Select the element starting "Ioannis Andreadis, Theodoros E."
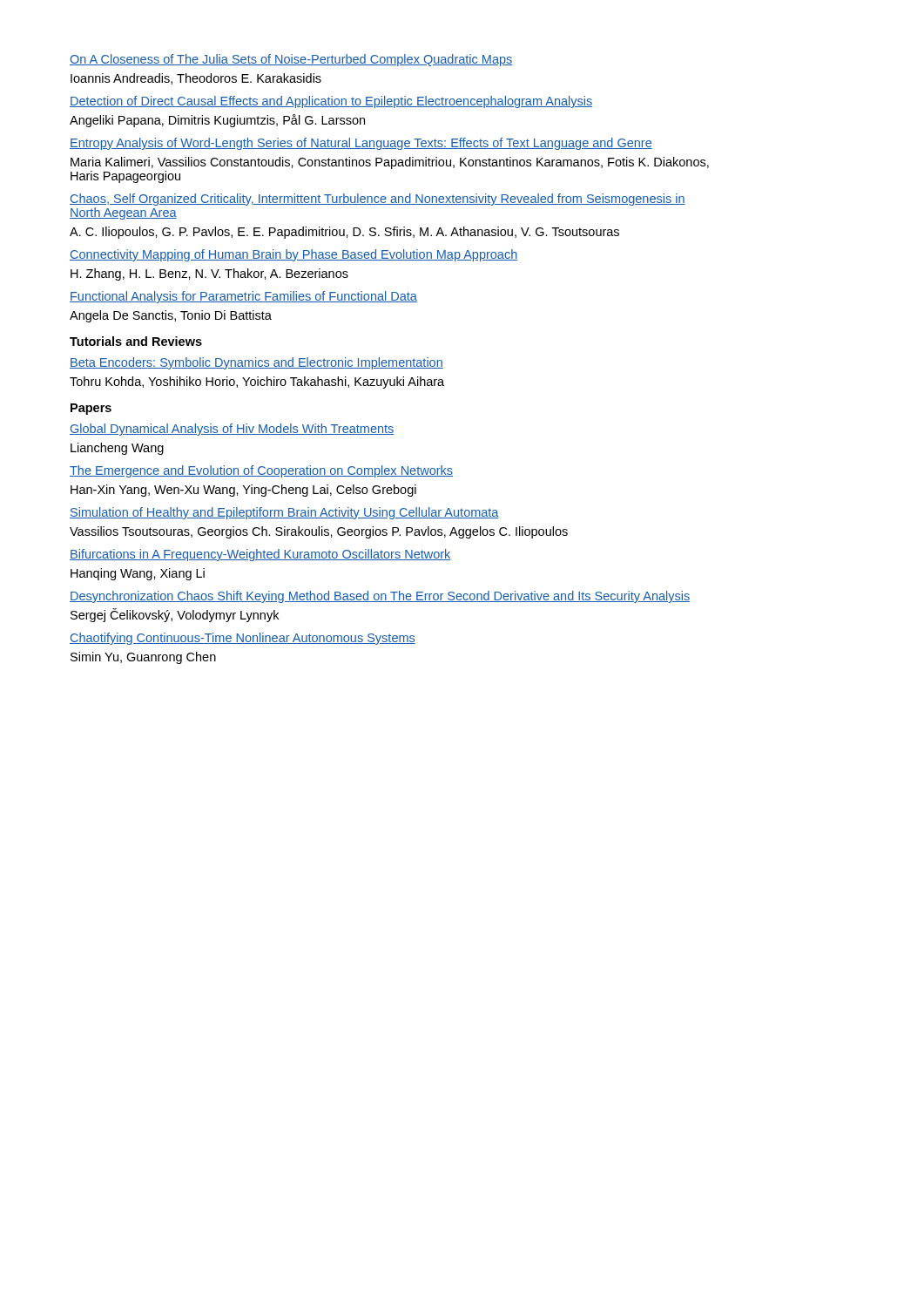 point(196,78)
